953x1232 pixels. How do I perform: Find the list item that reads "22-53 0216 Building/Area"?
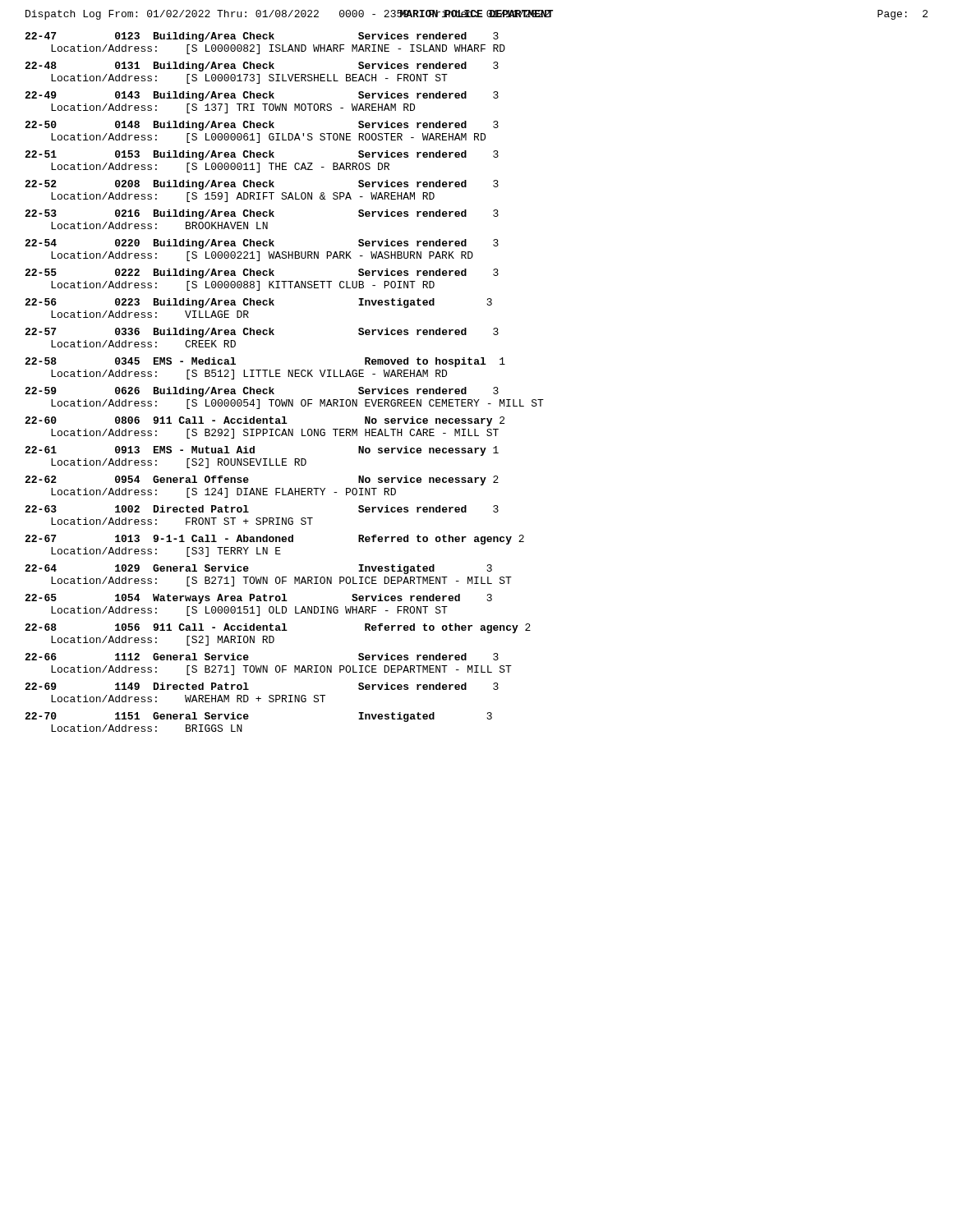click(476, 220)
